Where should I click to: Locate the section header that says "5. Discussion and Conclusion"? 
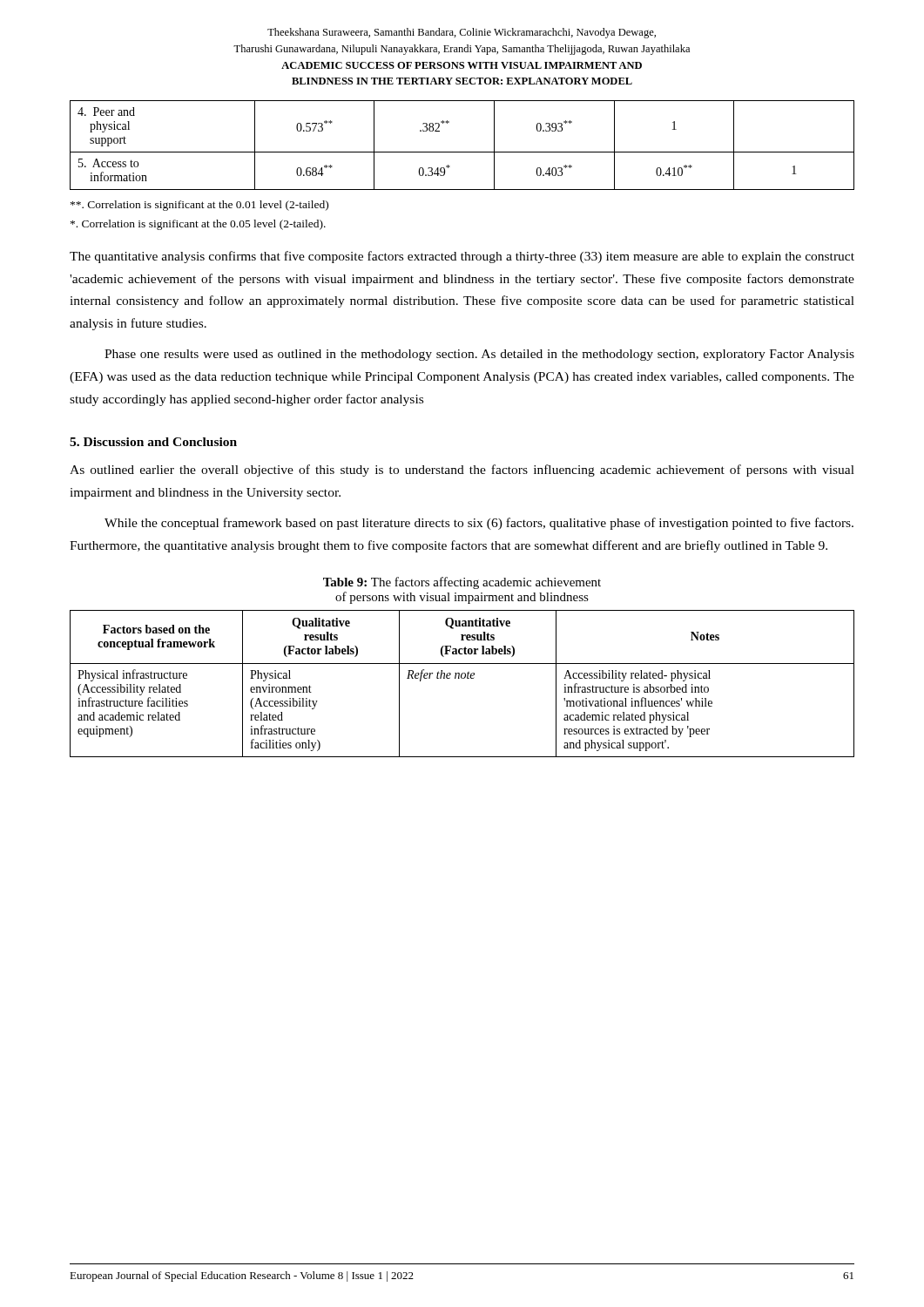pos(153,441)
